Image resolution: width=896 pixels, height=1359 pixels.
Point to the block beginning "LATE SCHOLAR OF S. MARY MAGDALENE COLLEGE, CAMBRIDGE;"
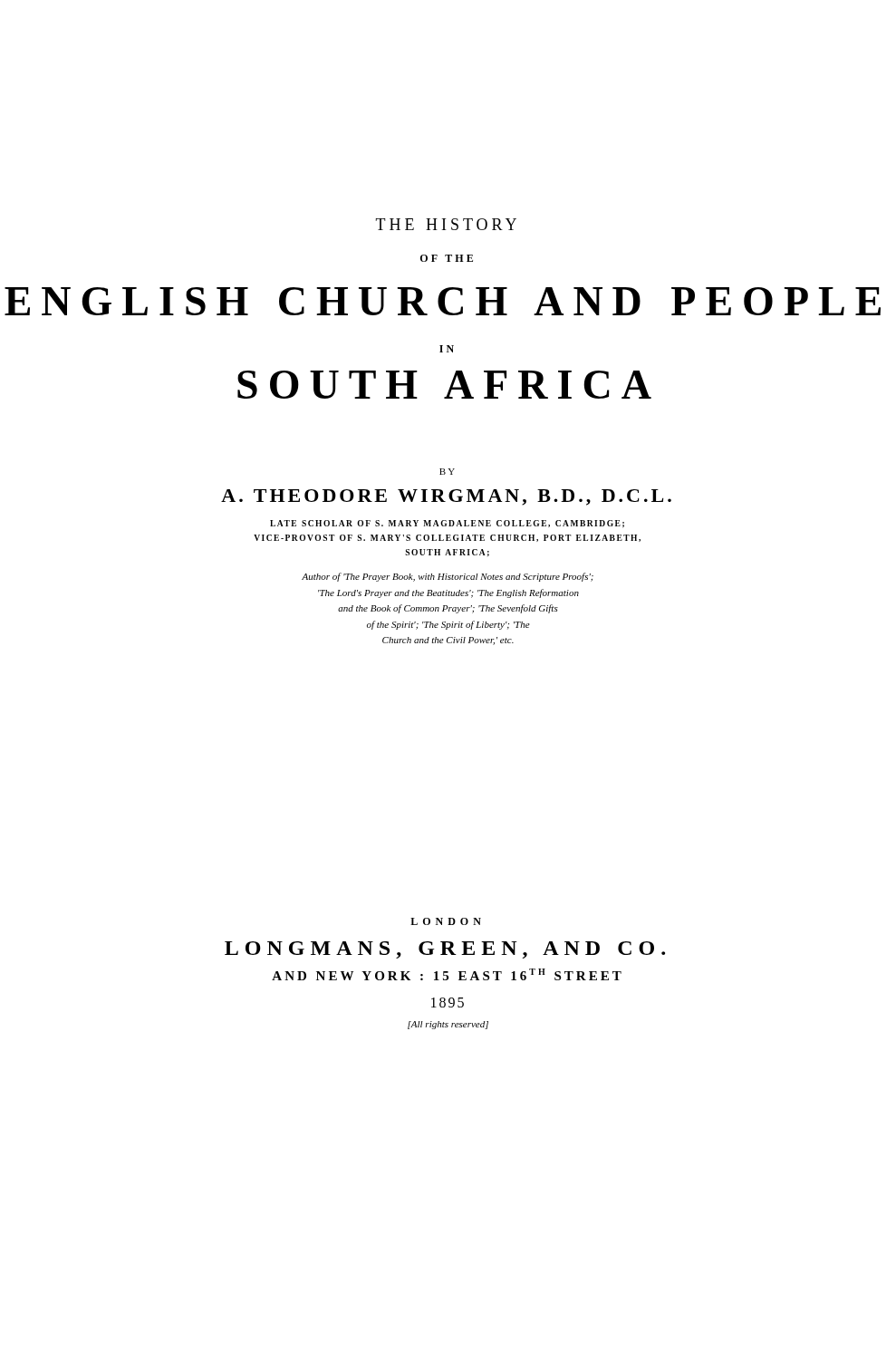tap(448, 538)
